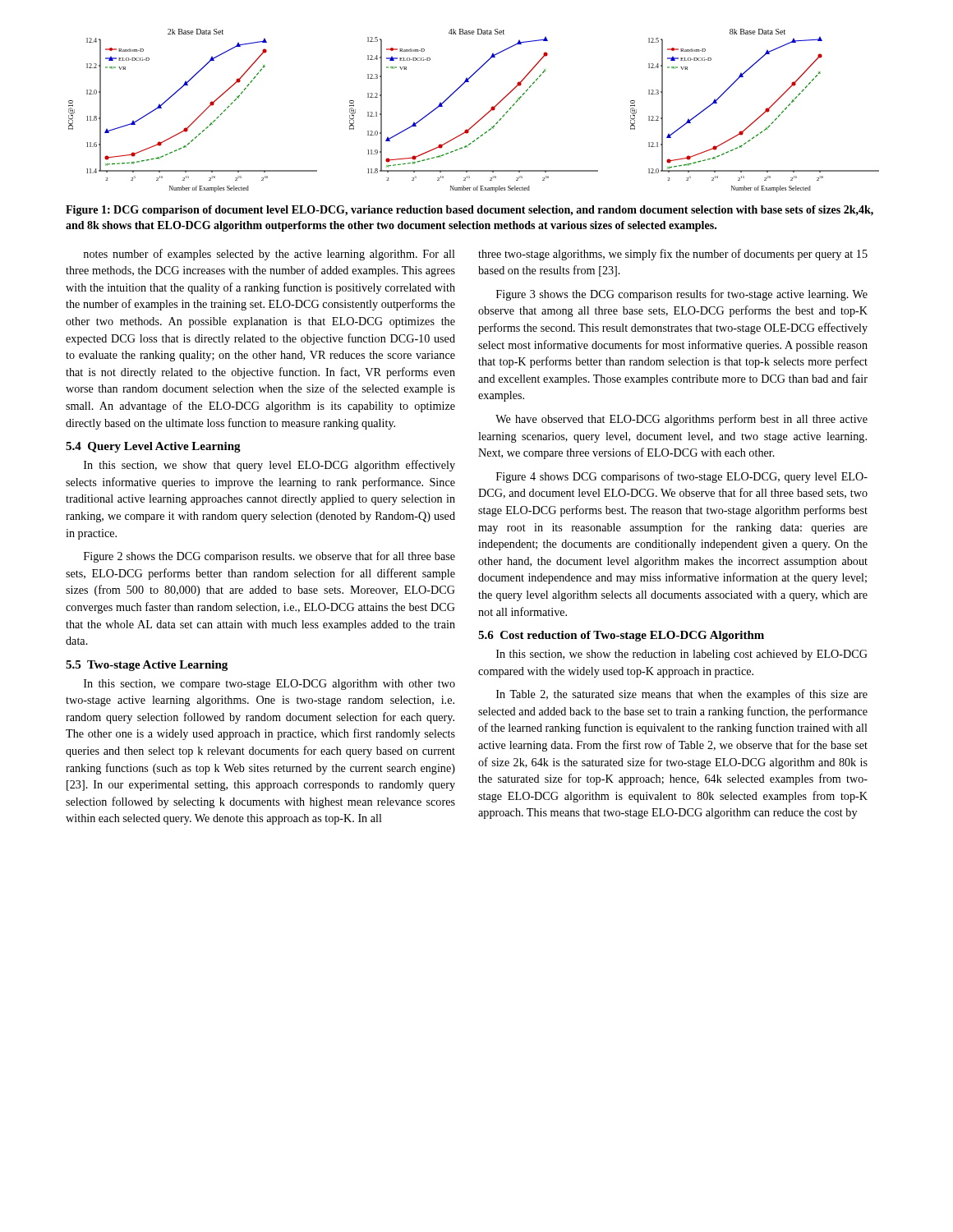This screenshot has width=953, height=1232.
Task: Find the line chart
Action: pos(476,111)
